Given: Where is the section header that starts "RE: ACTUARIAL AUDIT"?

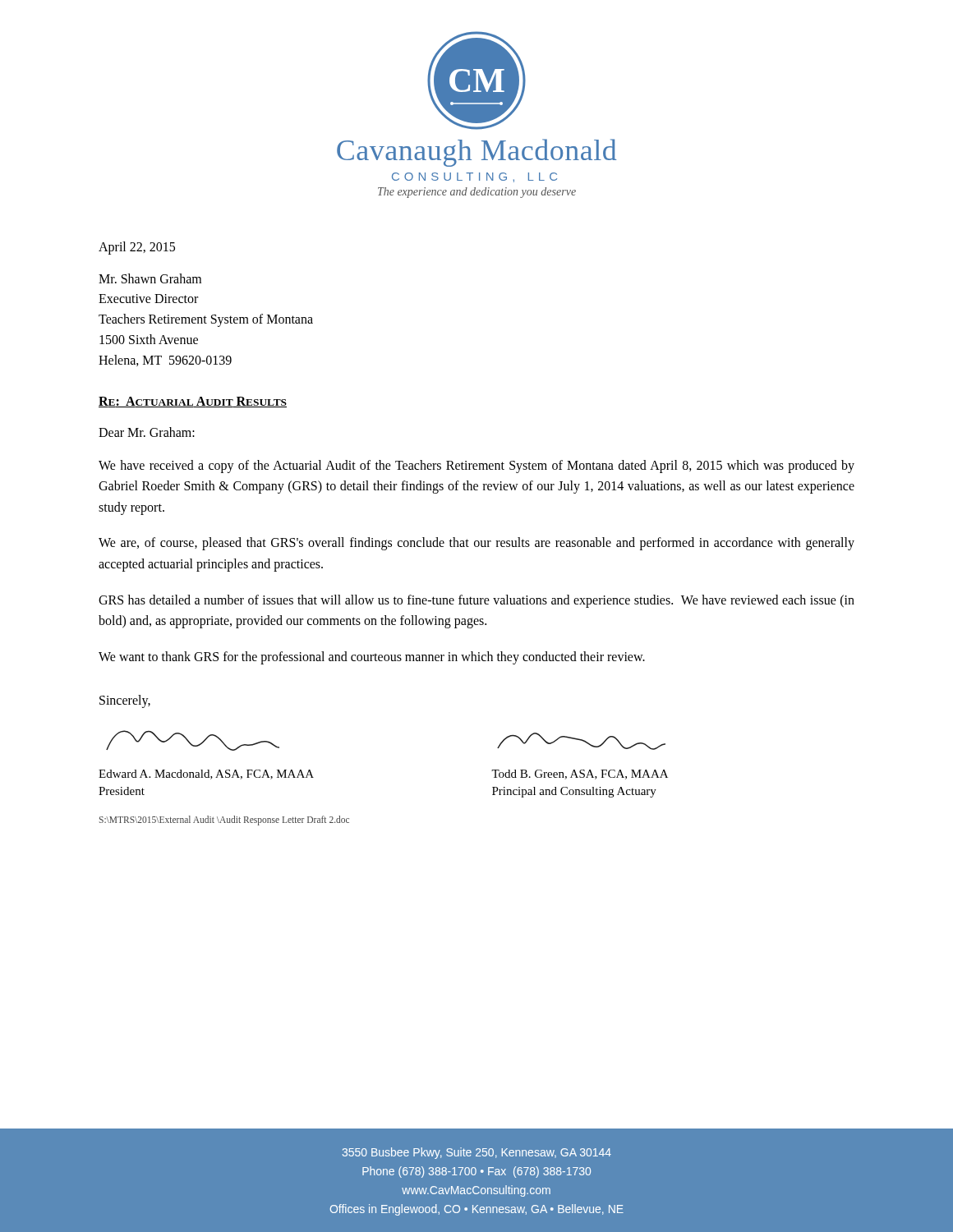Looking at the screenshot, I should pyautogui.click(x=193, y=401).
